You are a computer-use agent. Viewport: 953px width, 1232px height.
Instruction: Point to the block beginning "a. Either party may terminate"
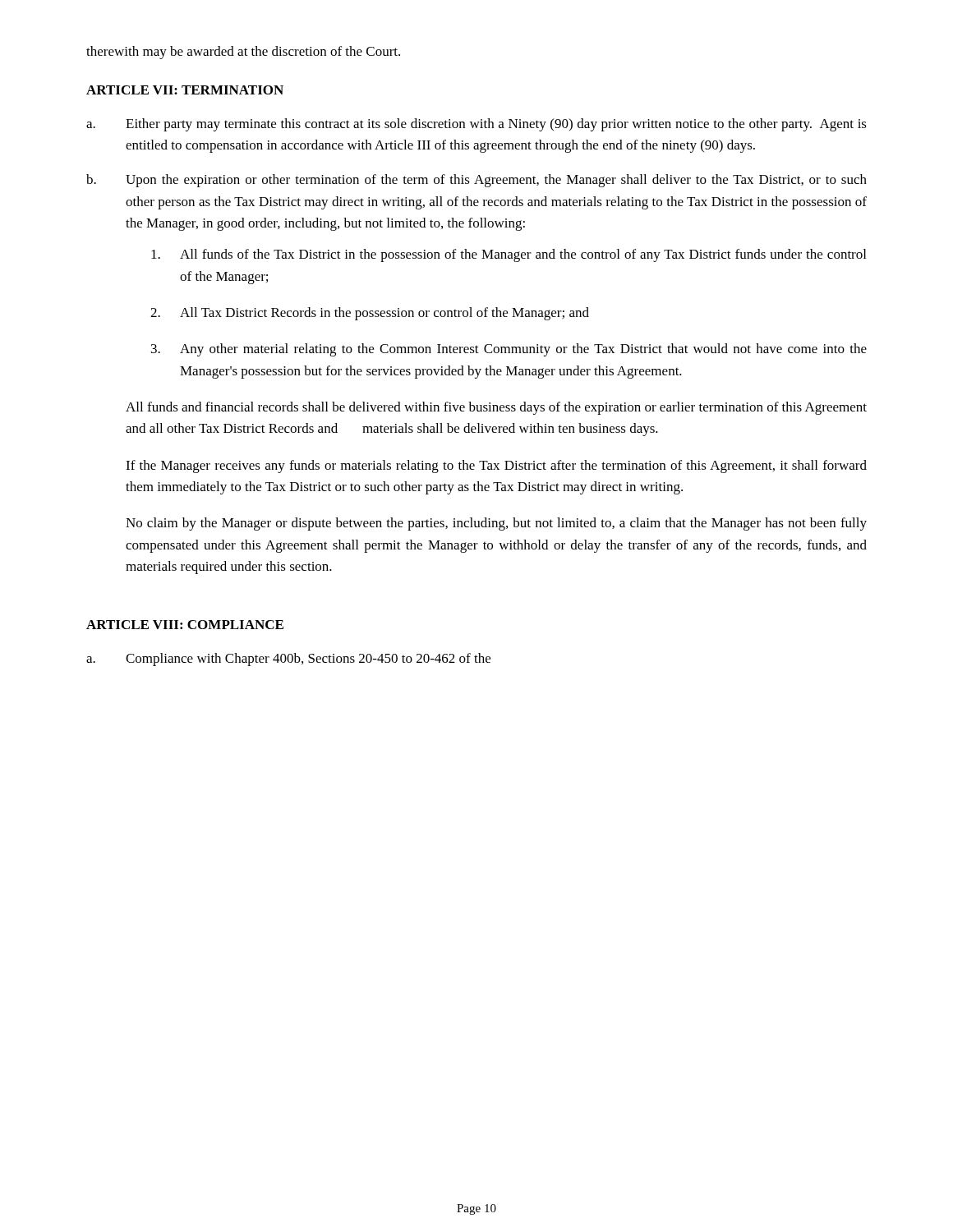pyautogui.click(x=476, y=135)
